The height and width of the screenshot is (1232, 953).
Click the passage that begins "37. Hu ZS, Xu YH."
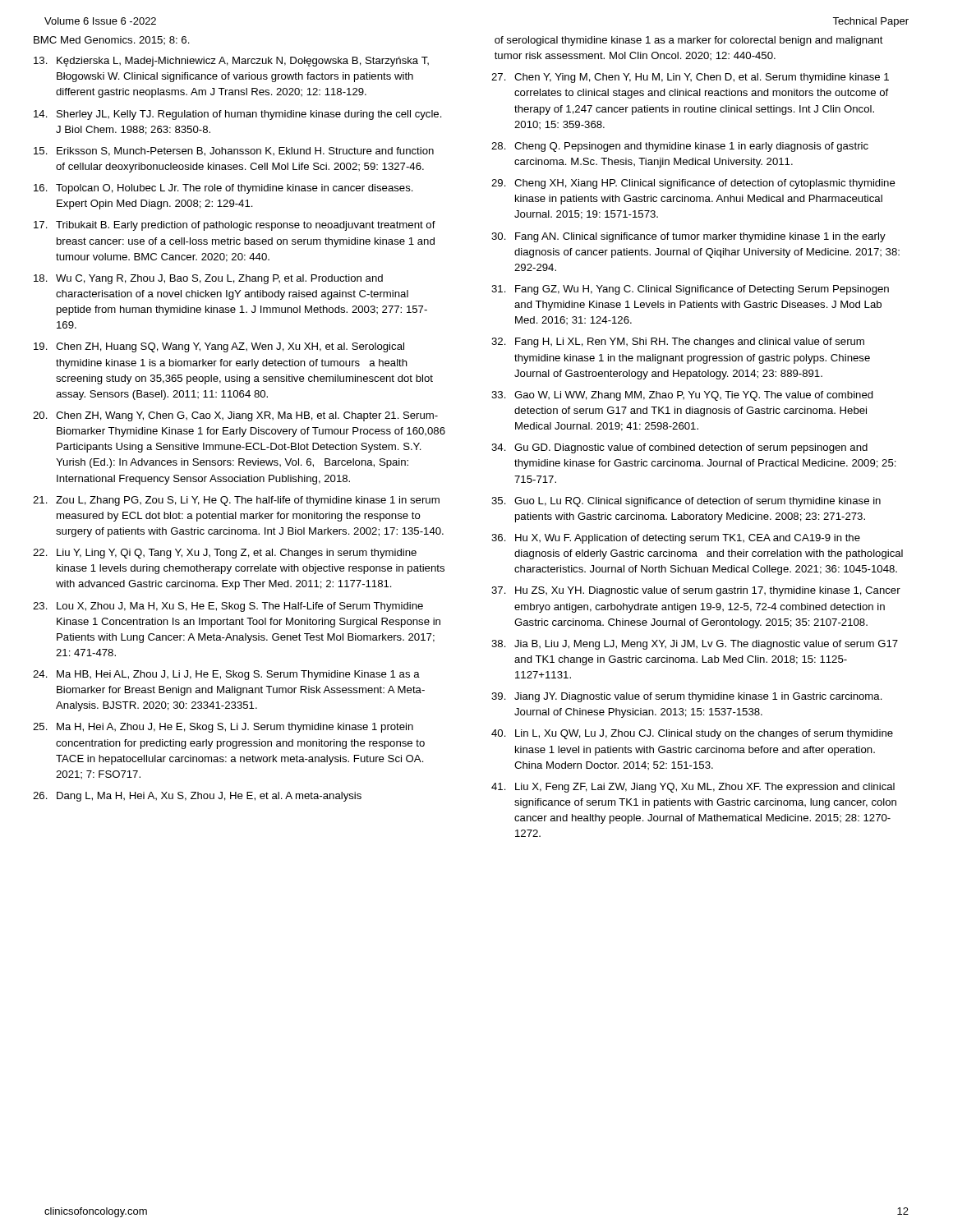698,606
